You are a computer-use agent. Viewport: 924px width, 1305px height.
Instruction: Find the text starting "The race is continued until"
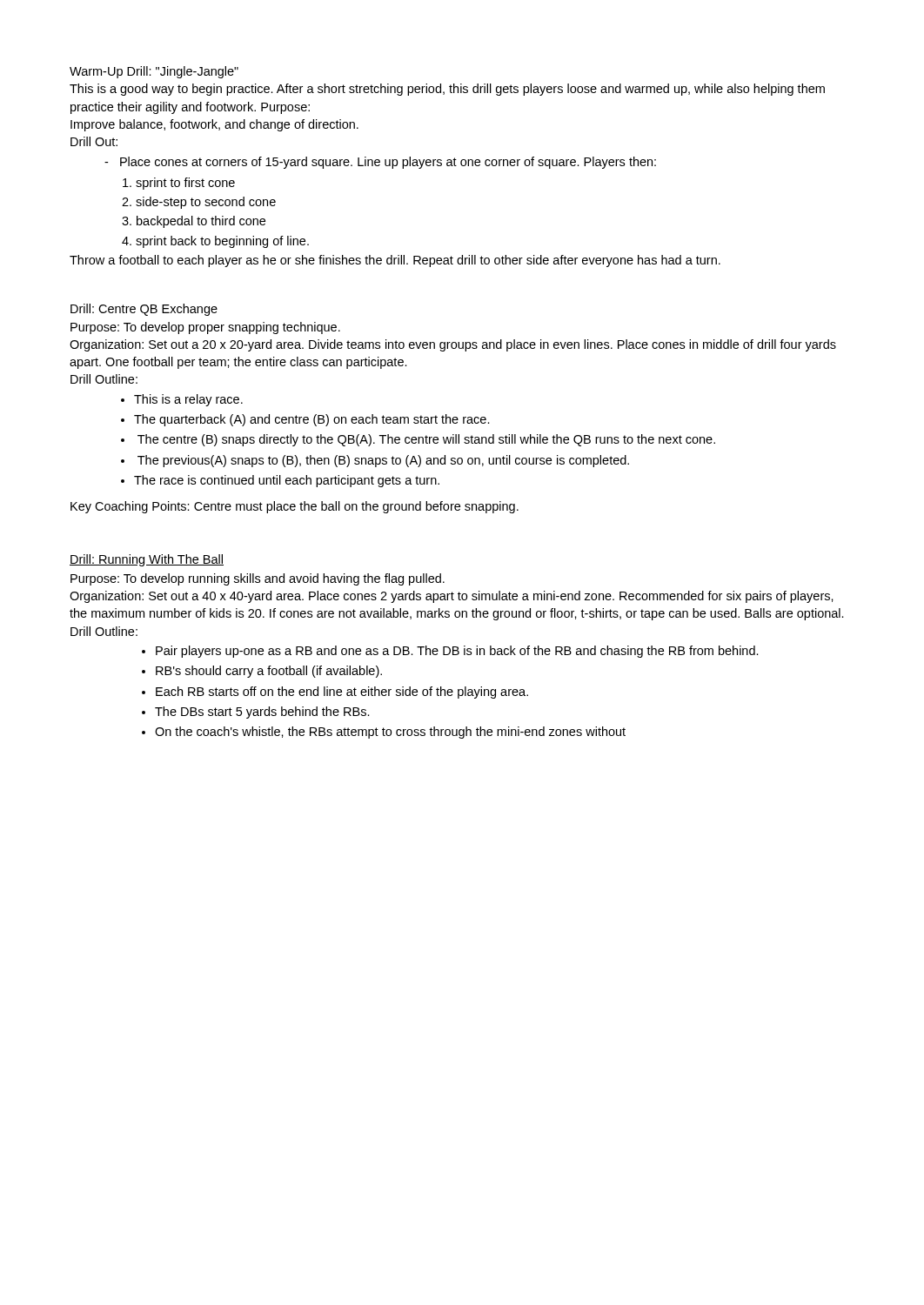pos(280,481)
